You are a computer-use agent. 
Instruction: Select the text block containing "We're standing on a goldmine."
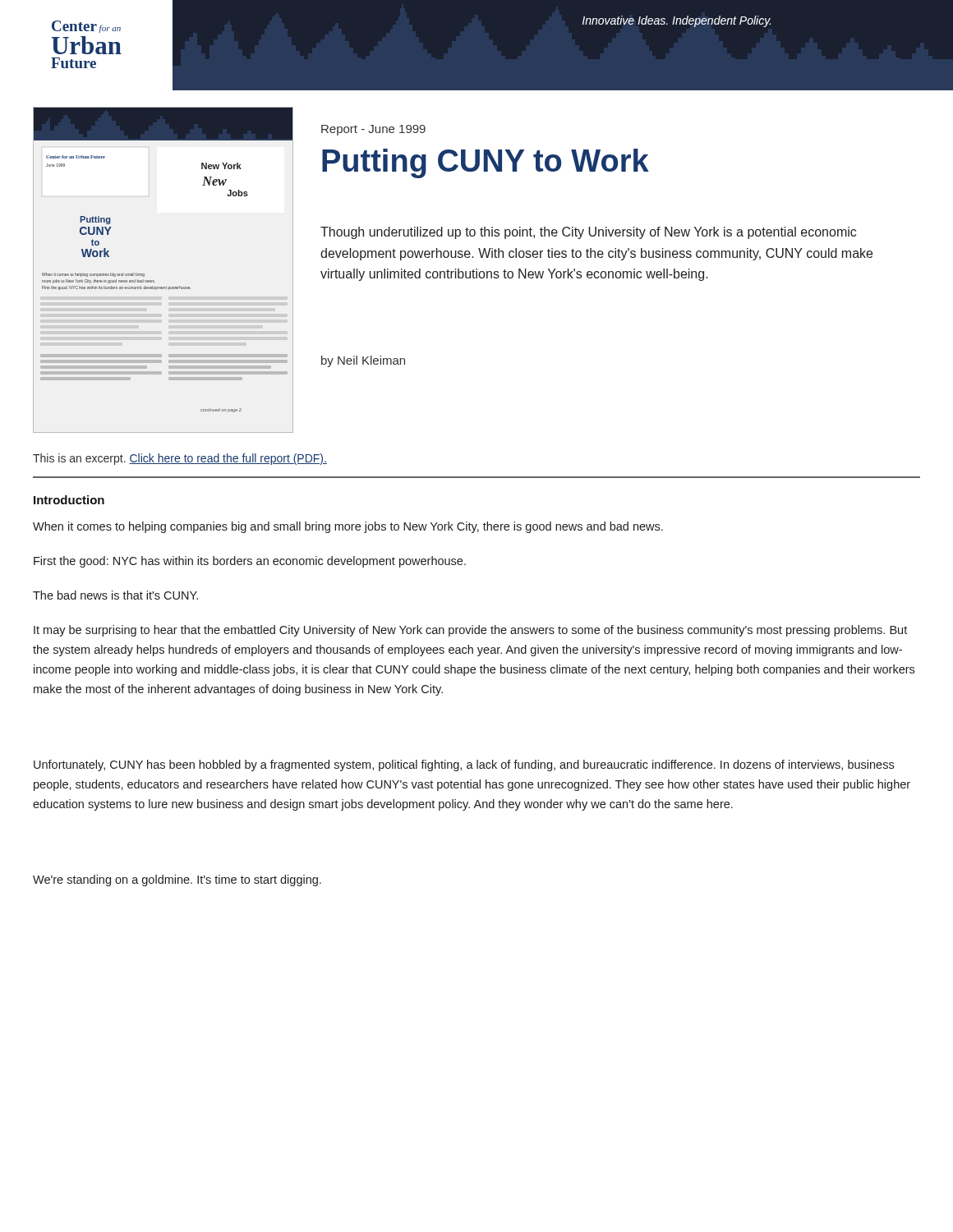point(177,880)
